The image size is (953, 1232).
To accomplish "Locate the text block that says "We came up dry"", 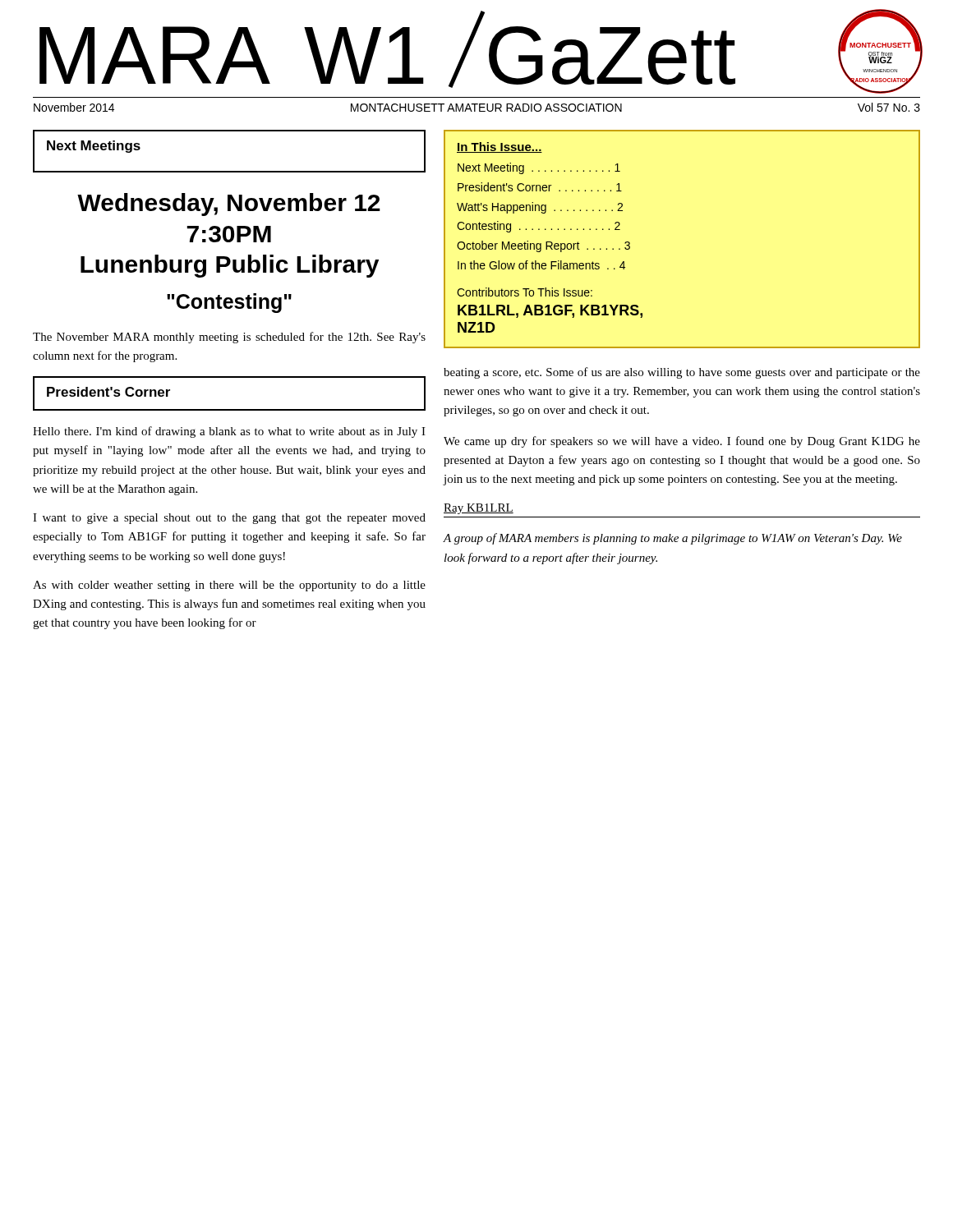I will 682,460.
